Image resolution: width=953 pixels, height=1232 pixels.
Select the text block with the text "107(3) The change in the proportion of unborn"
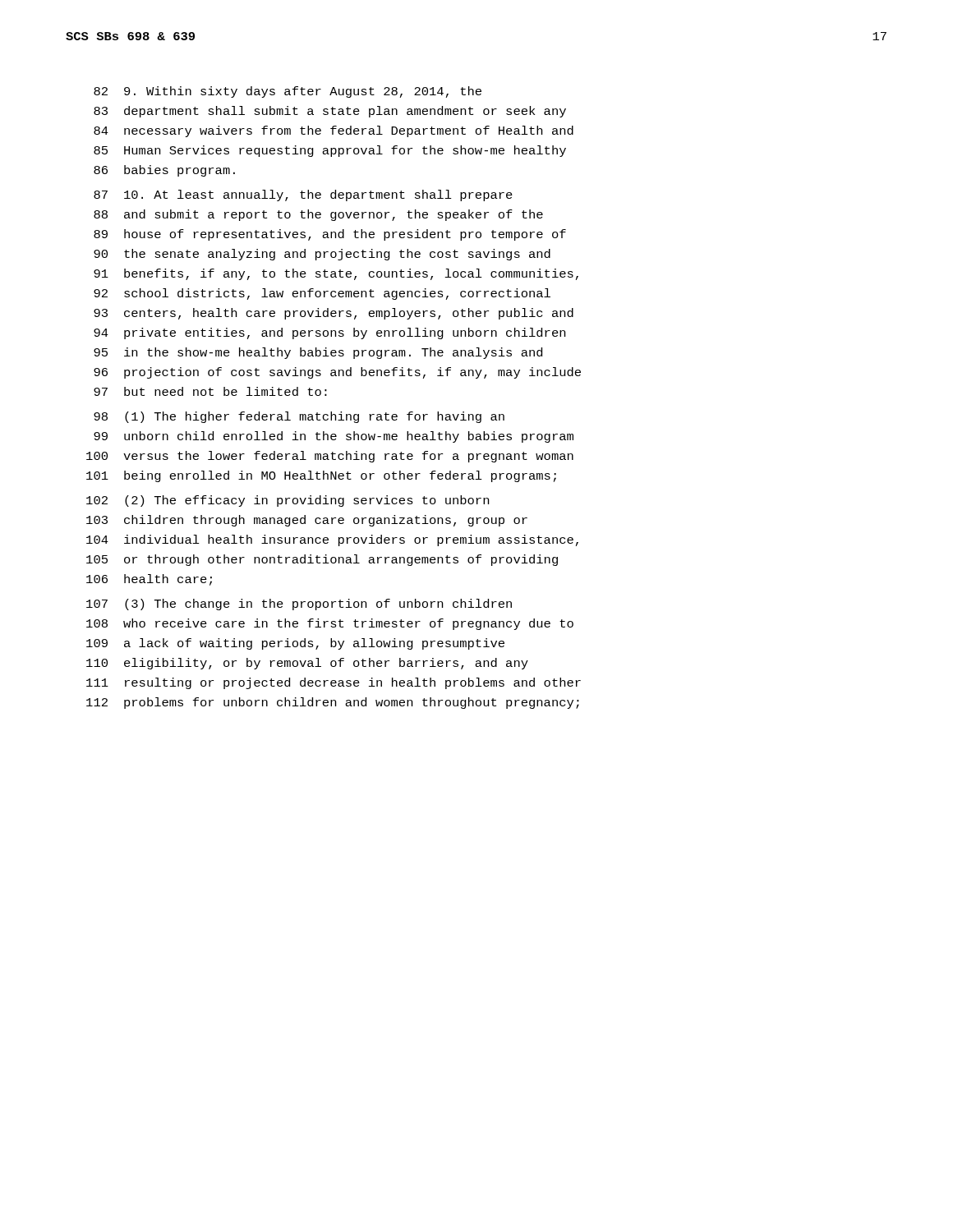click(x=476, y=654)
